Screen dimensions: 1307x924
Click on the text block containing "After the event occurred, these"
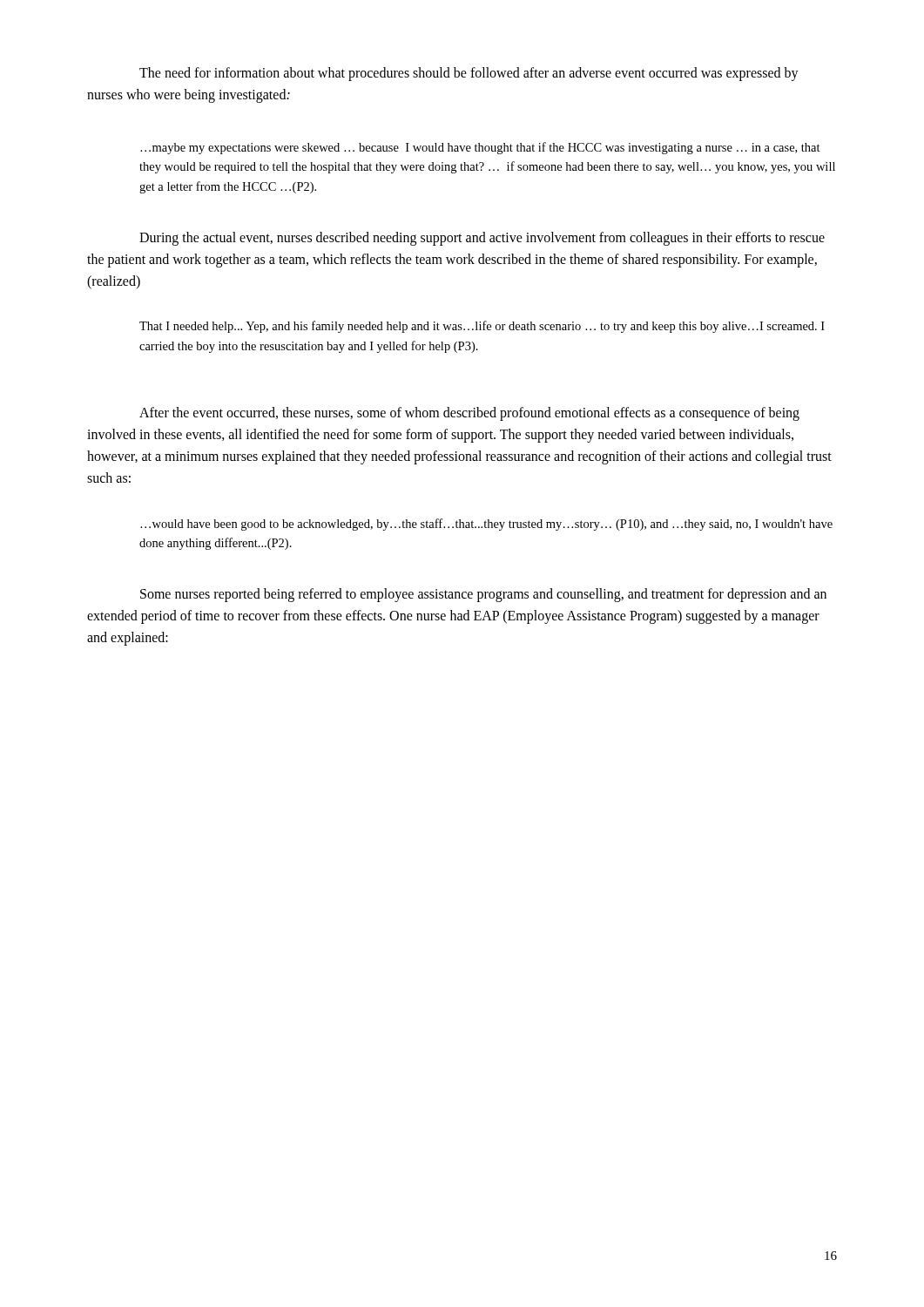(x=462, y=446)
